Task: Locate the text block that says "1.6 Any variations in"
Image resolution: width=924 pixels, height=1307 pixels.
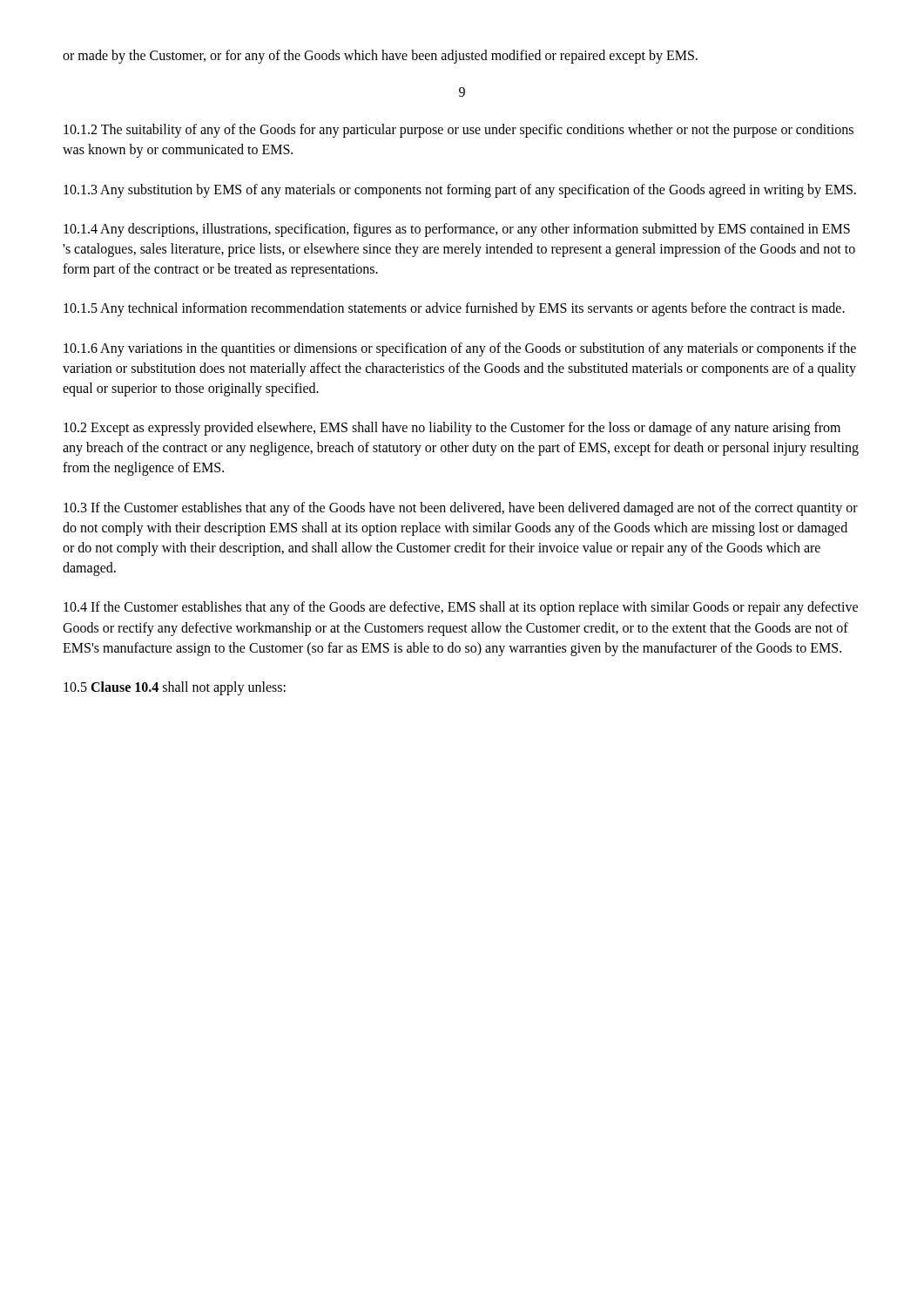Action: point(460,368)
